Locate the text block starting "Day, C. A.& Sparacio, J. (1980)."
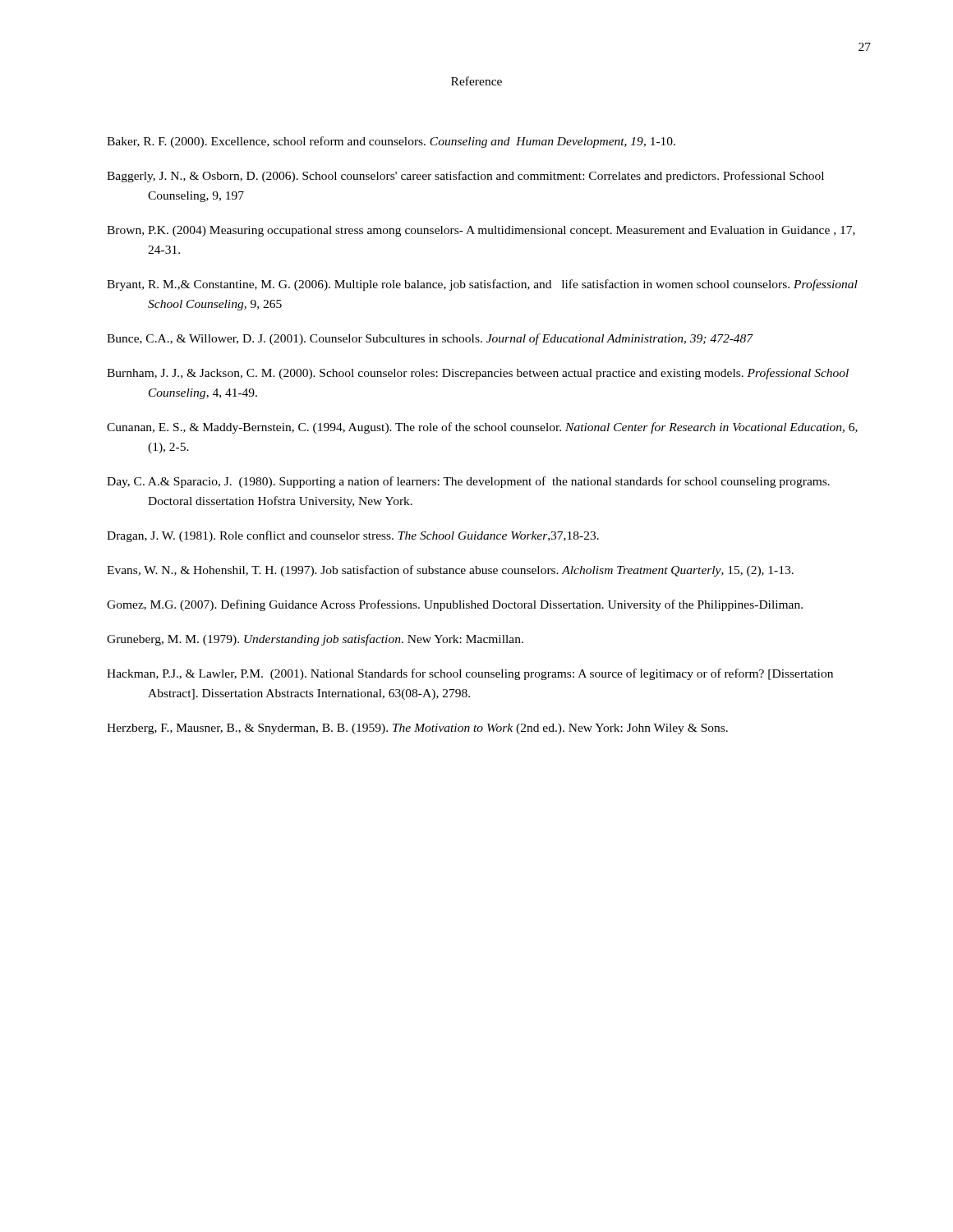 tap(469, 491)
